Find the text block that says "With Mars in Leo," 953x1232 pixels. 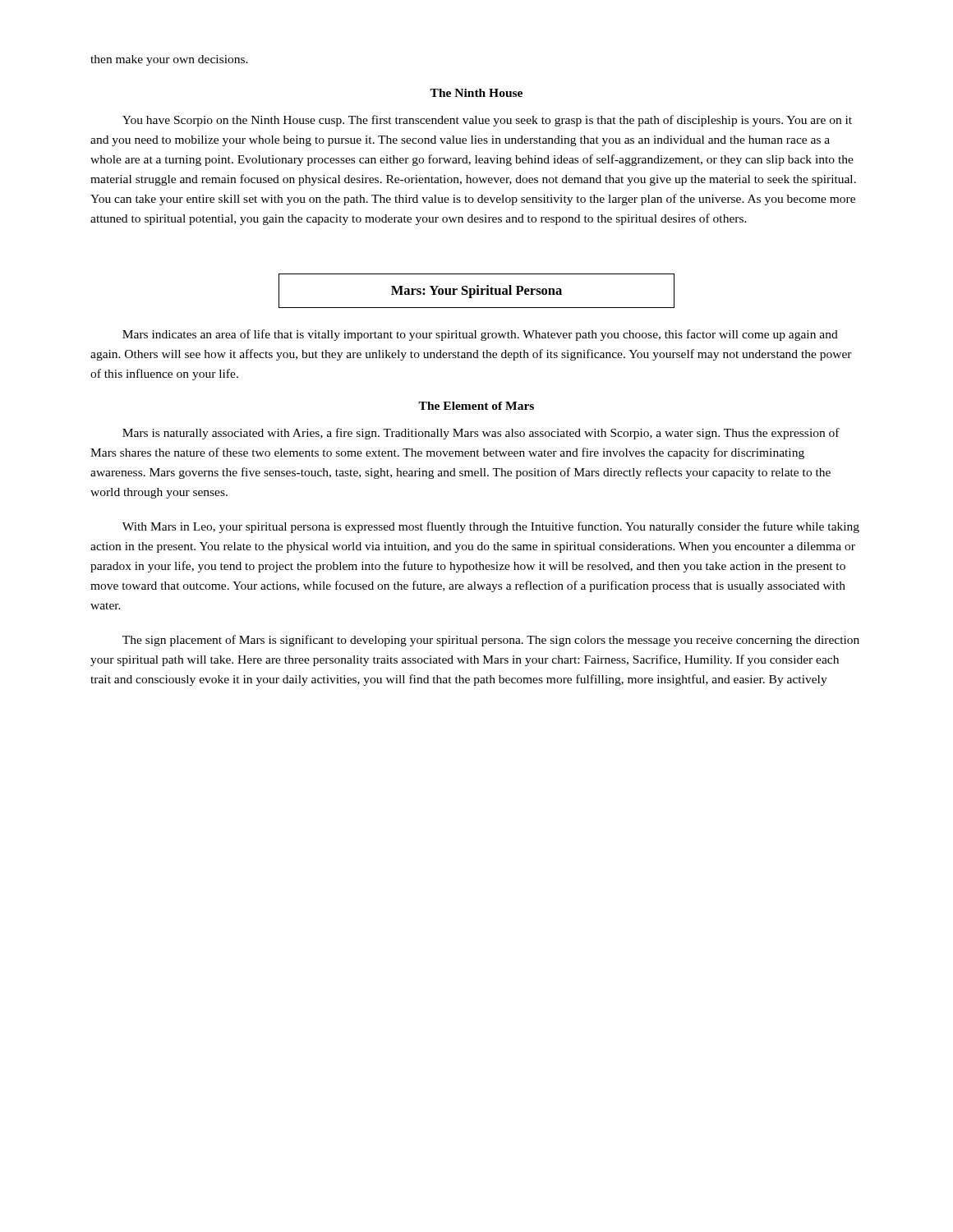click(x=476, y=566)
